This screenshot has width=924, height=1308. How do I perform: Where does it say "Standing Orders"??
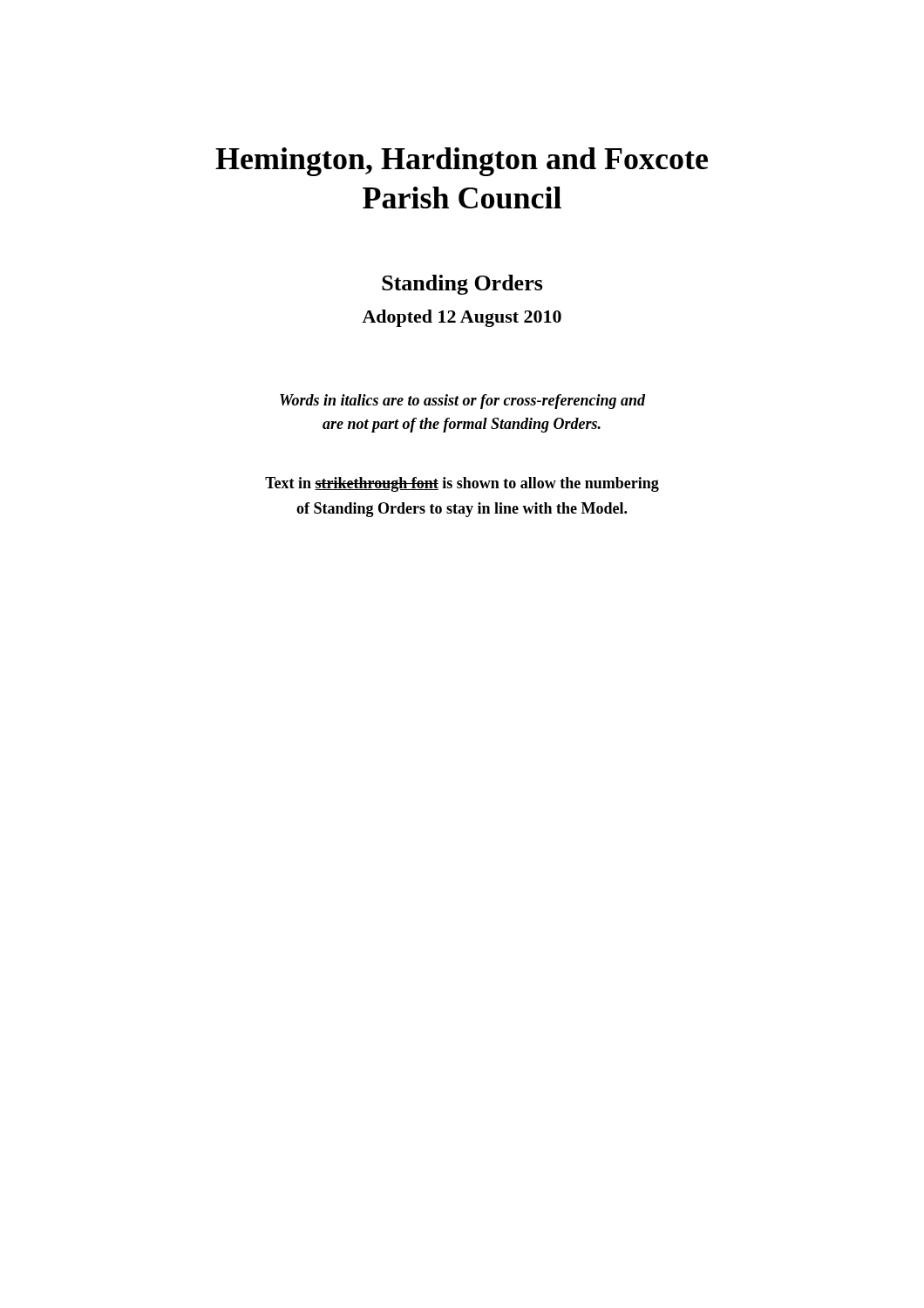tap(462, 283)
